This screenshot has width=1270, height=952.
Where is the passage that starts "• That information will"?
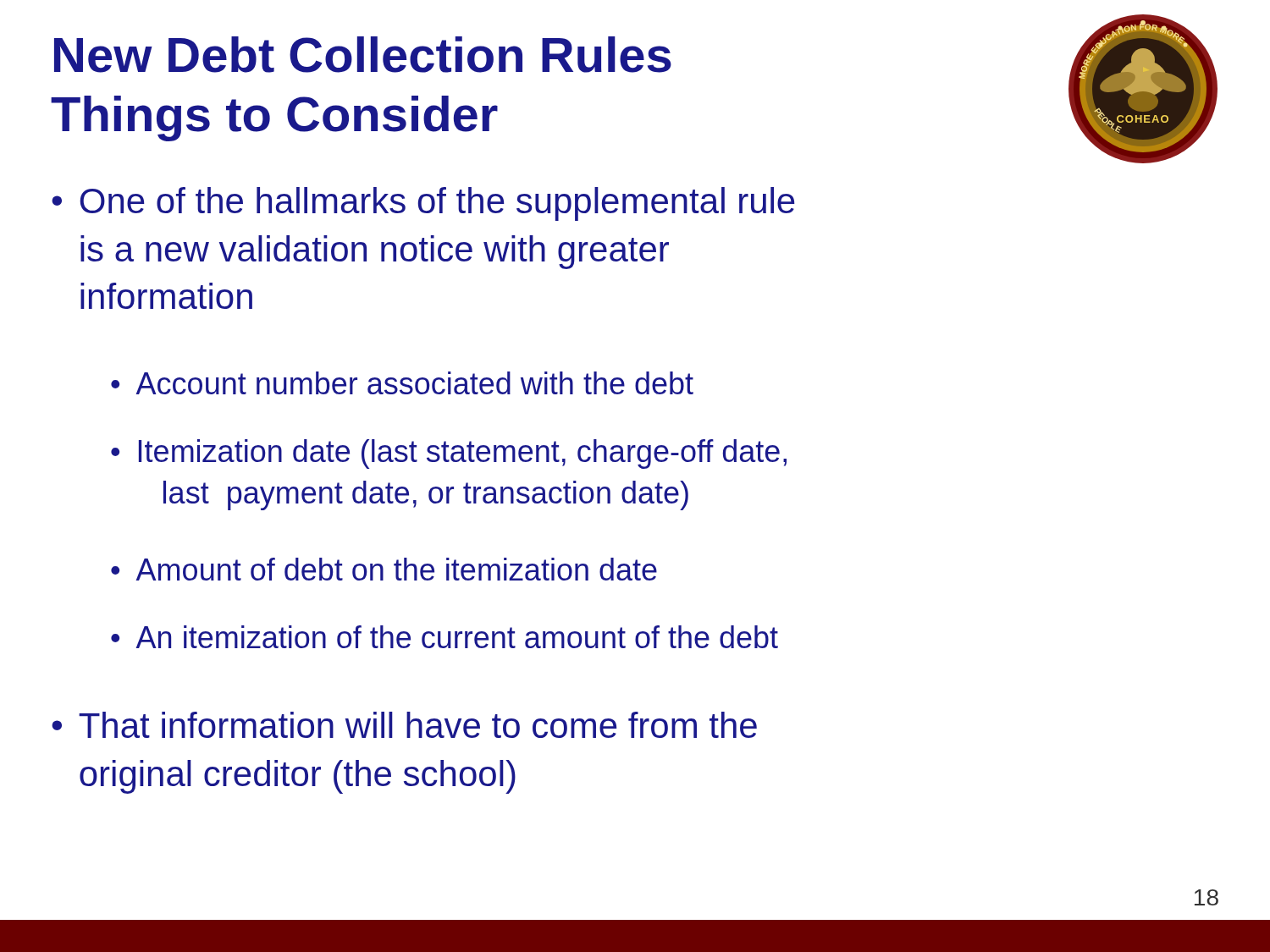click(405, 750)
